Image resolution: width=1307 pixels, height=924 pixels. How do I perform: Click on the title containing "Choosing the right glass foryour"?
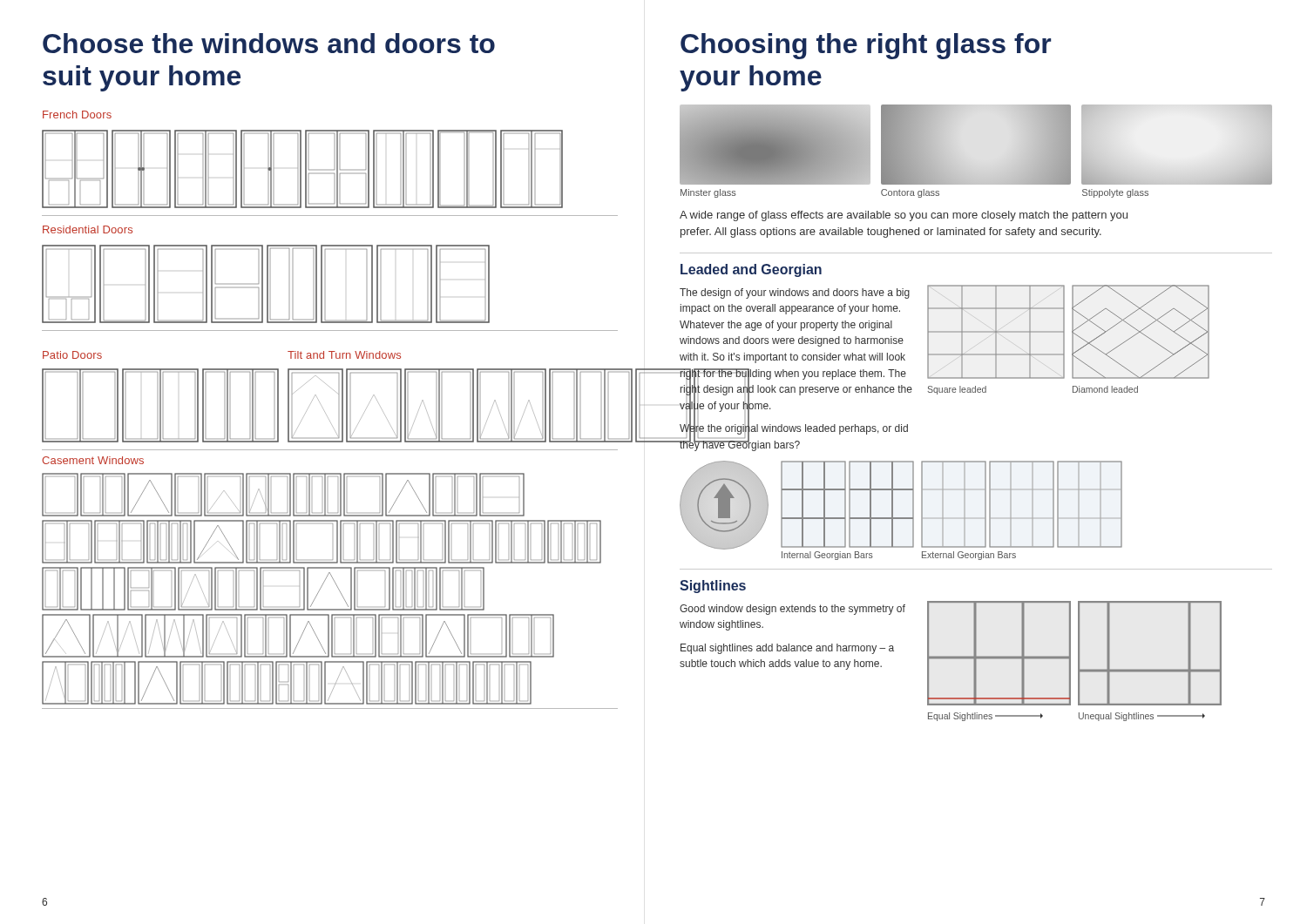tap(976, 60)
